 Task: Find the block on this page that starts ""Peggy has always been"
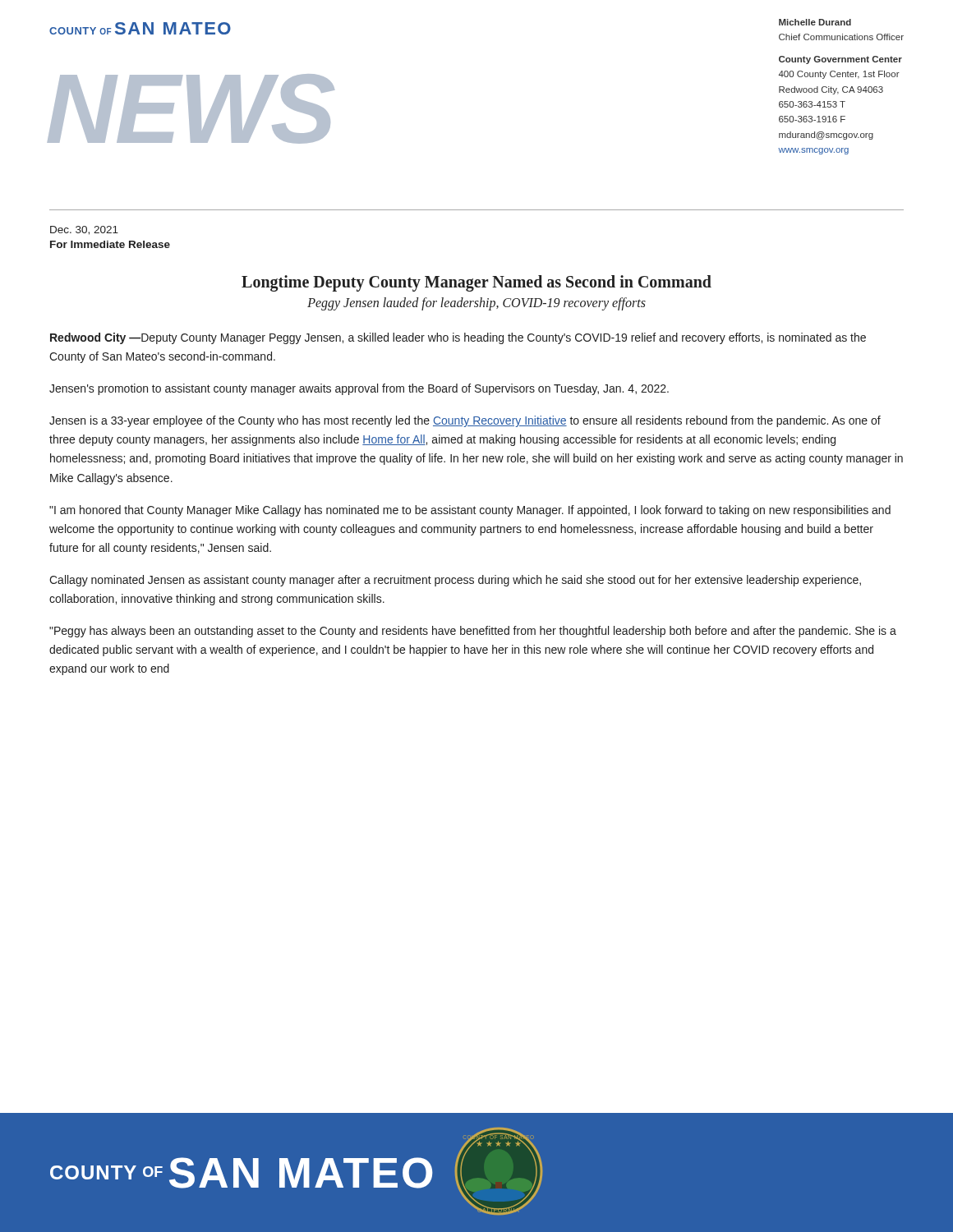click(x=473, y=650)
